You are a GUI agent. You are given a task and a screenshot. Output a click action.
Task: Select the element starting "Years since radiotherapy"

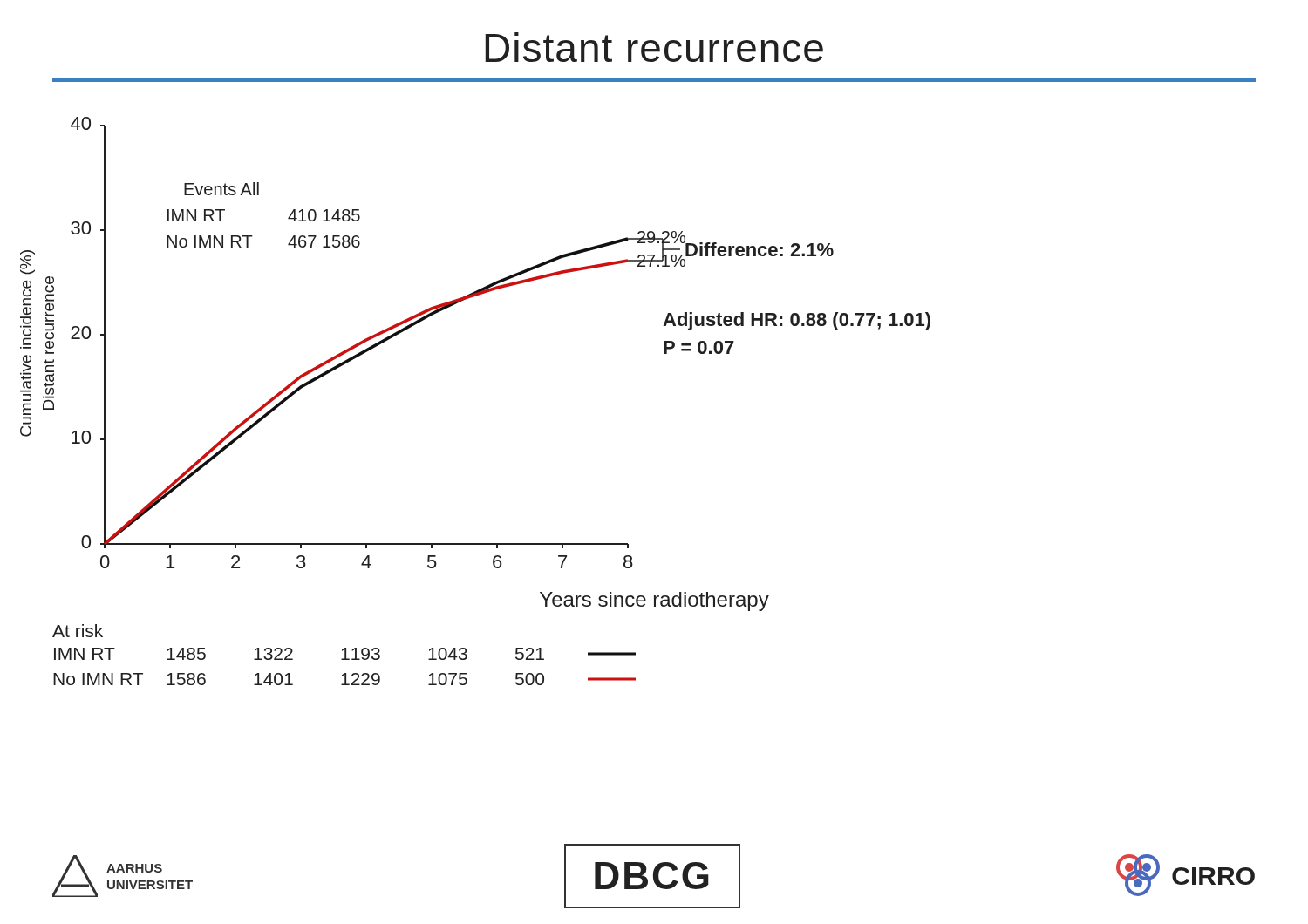pos(654,599)
